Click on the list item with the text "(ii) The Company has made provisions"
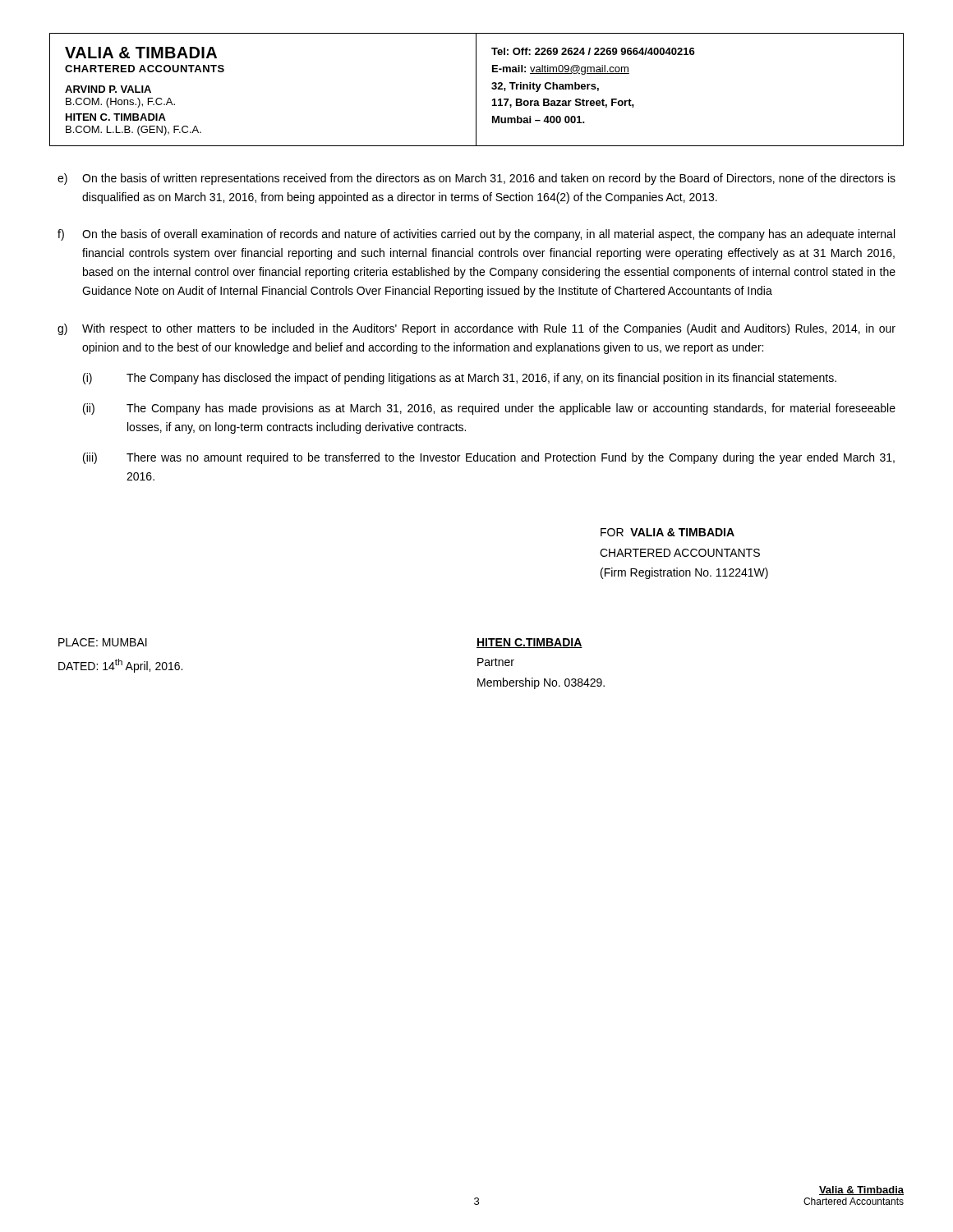The height and width of the screenshot is (1232, 953). 489,418
